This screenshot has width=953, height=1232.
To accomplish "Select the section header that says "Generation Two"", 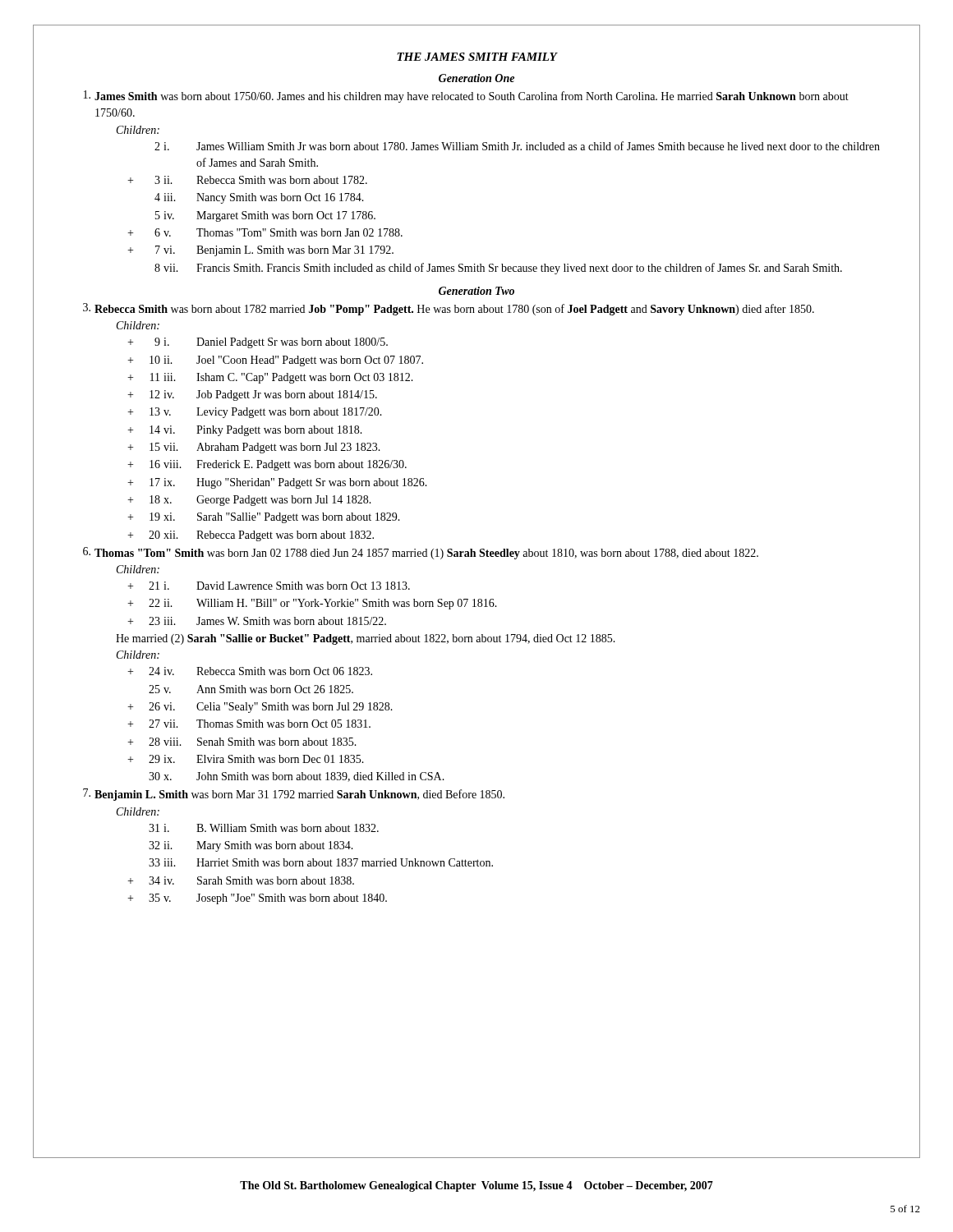I will [476, 291].
